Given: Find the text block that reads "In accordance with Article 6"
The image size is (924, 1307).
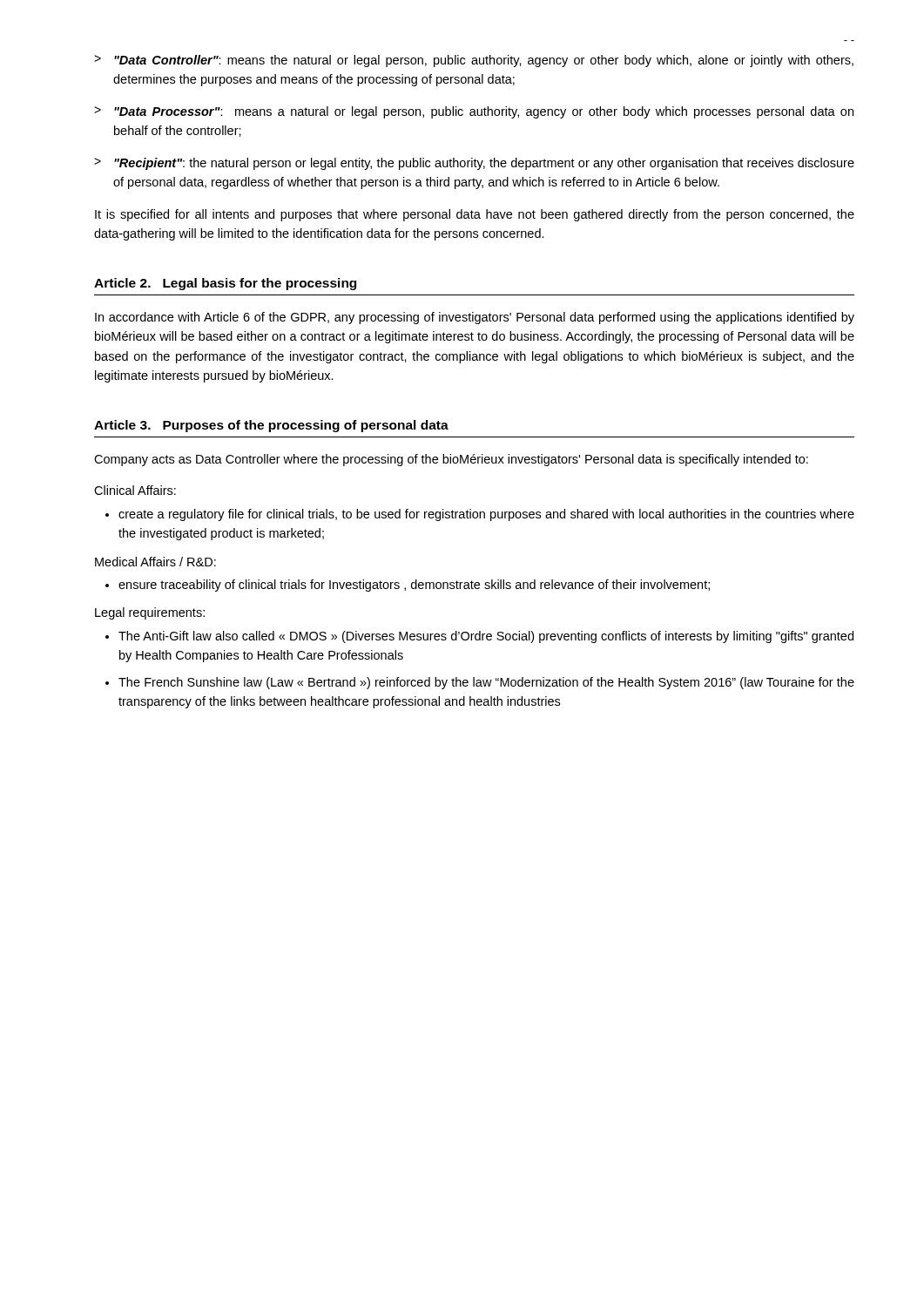Looking at the screenshot, I should (x=474, y=346).
